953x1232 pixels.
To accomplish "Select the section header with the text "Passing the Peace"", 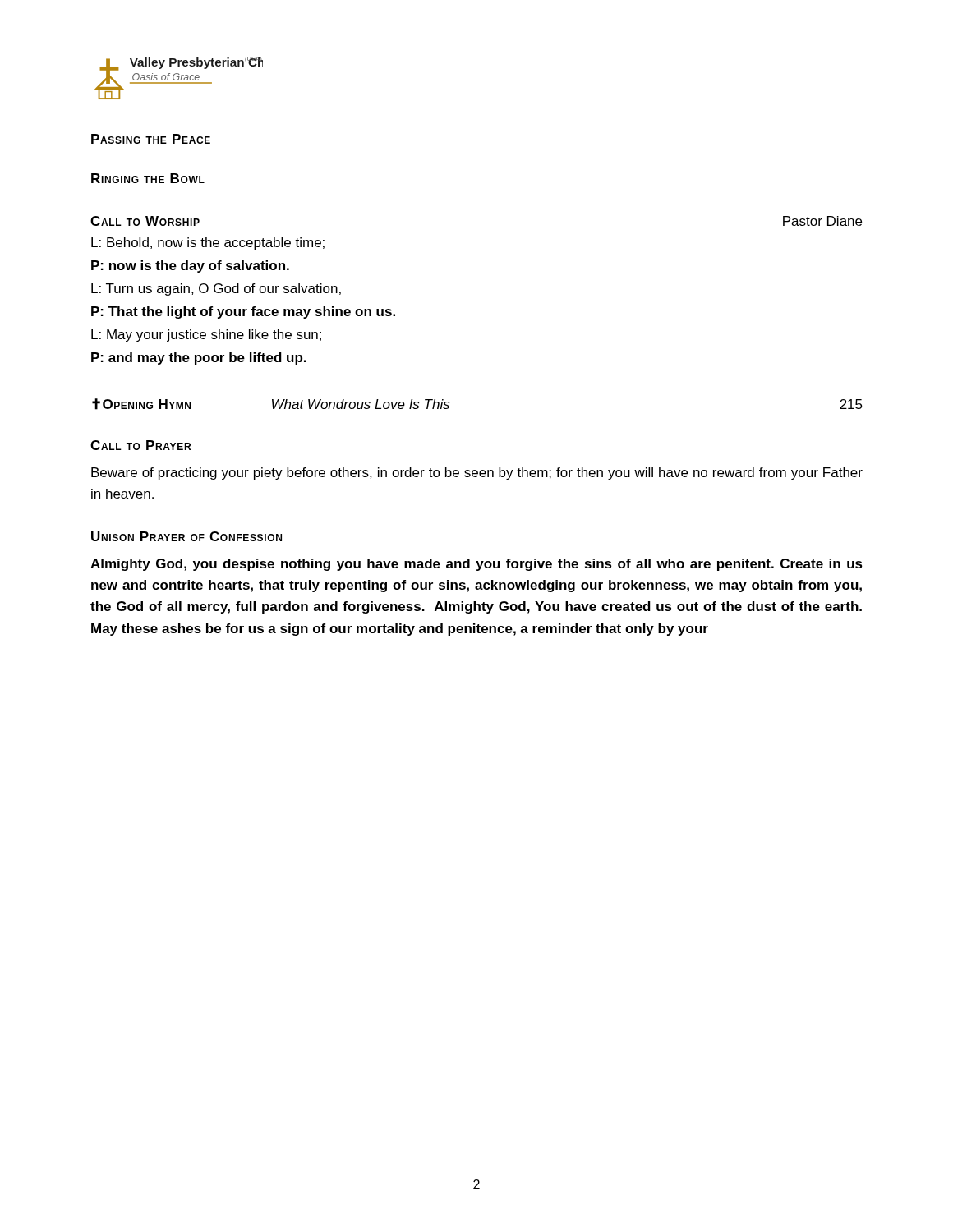I will (151, 139).
